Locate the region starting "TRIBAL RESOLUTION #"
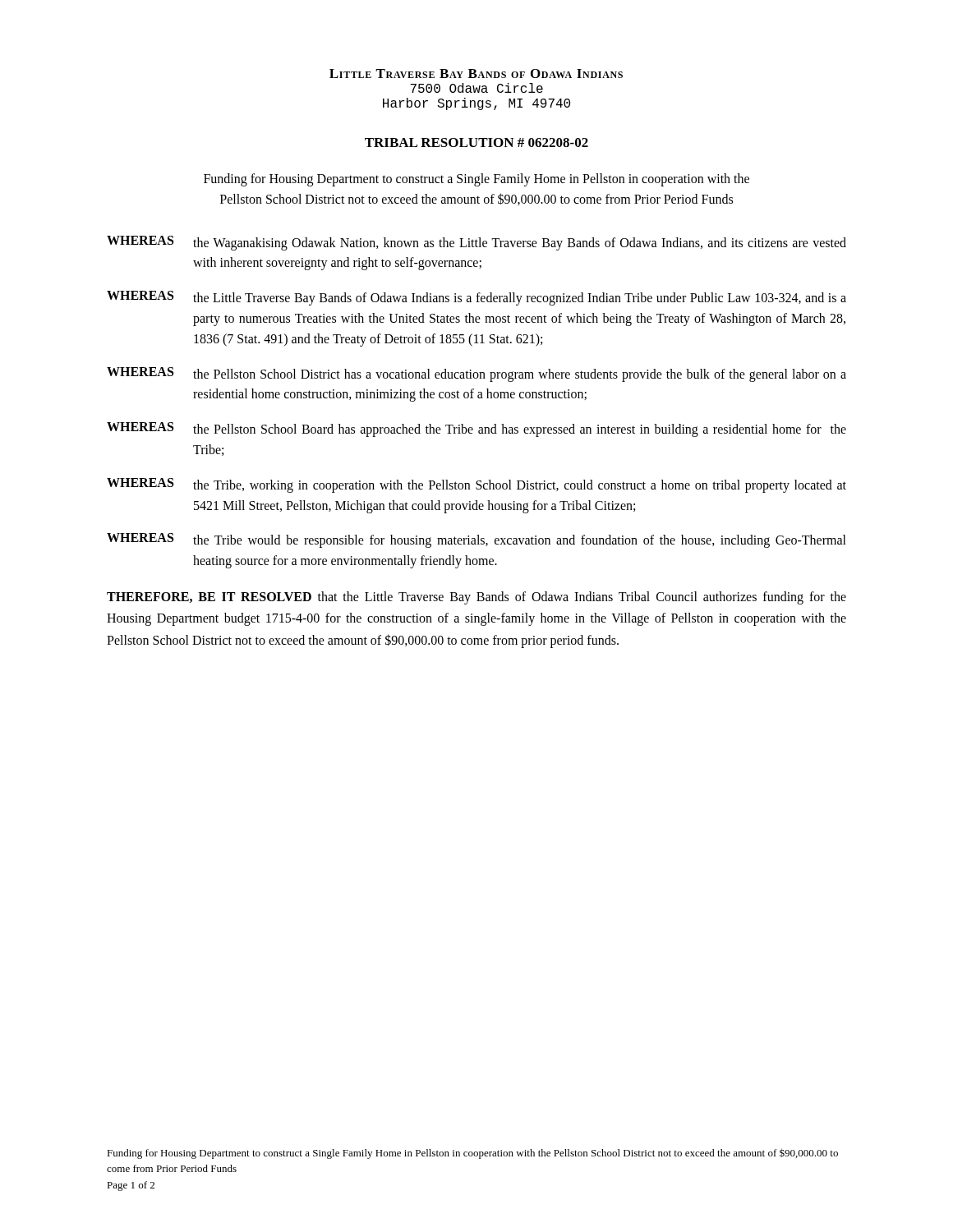953x1232 pixels. coord(476,142)
